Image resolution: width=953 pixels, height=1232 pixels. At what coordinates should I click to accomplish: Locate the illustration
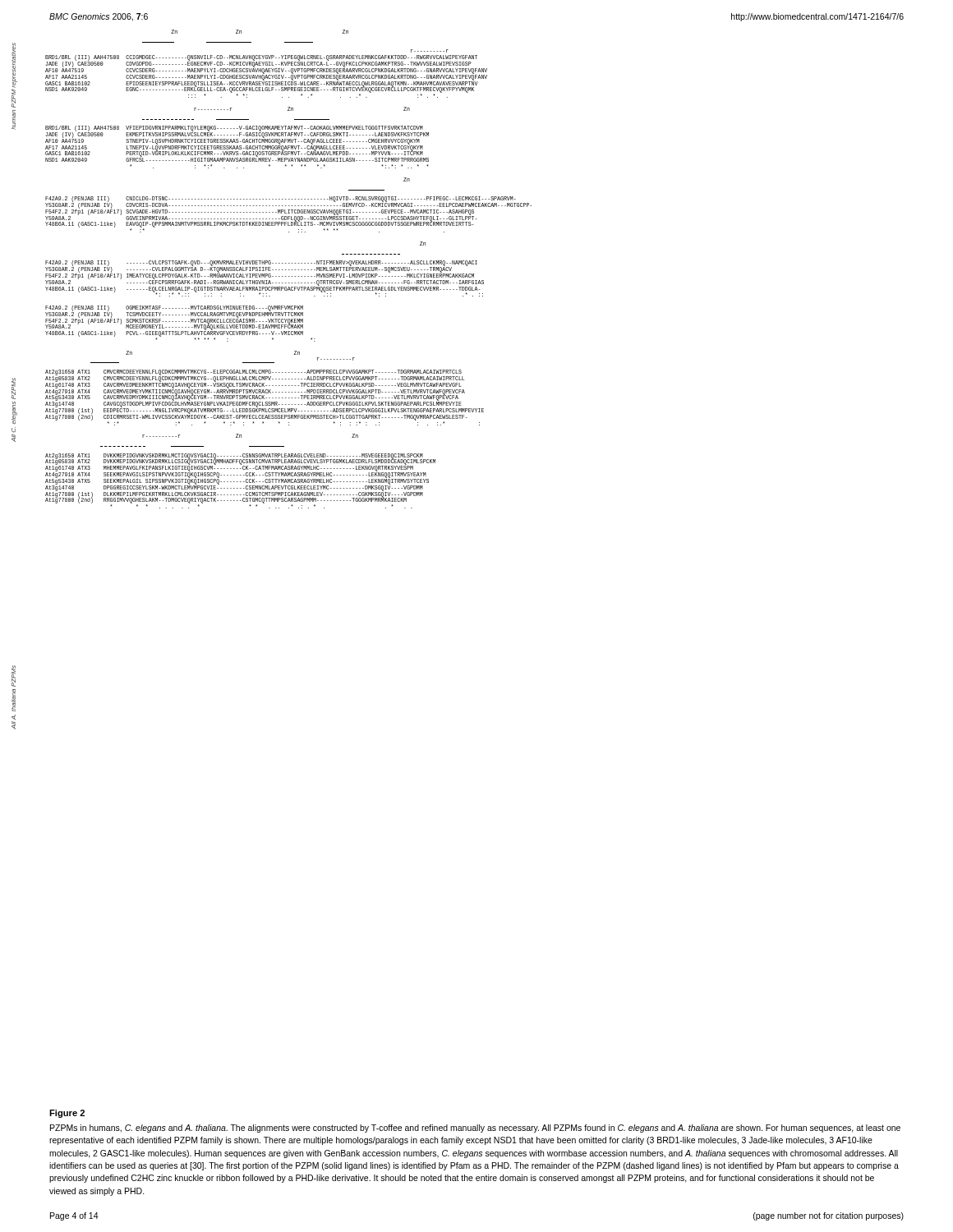click(x=476, y=545)
